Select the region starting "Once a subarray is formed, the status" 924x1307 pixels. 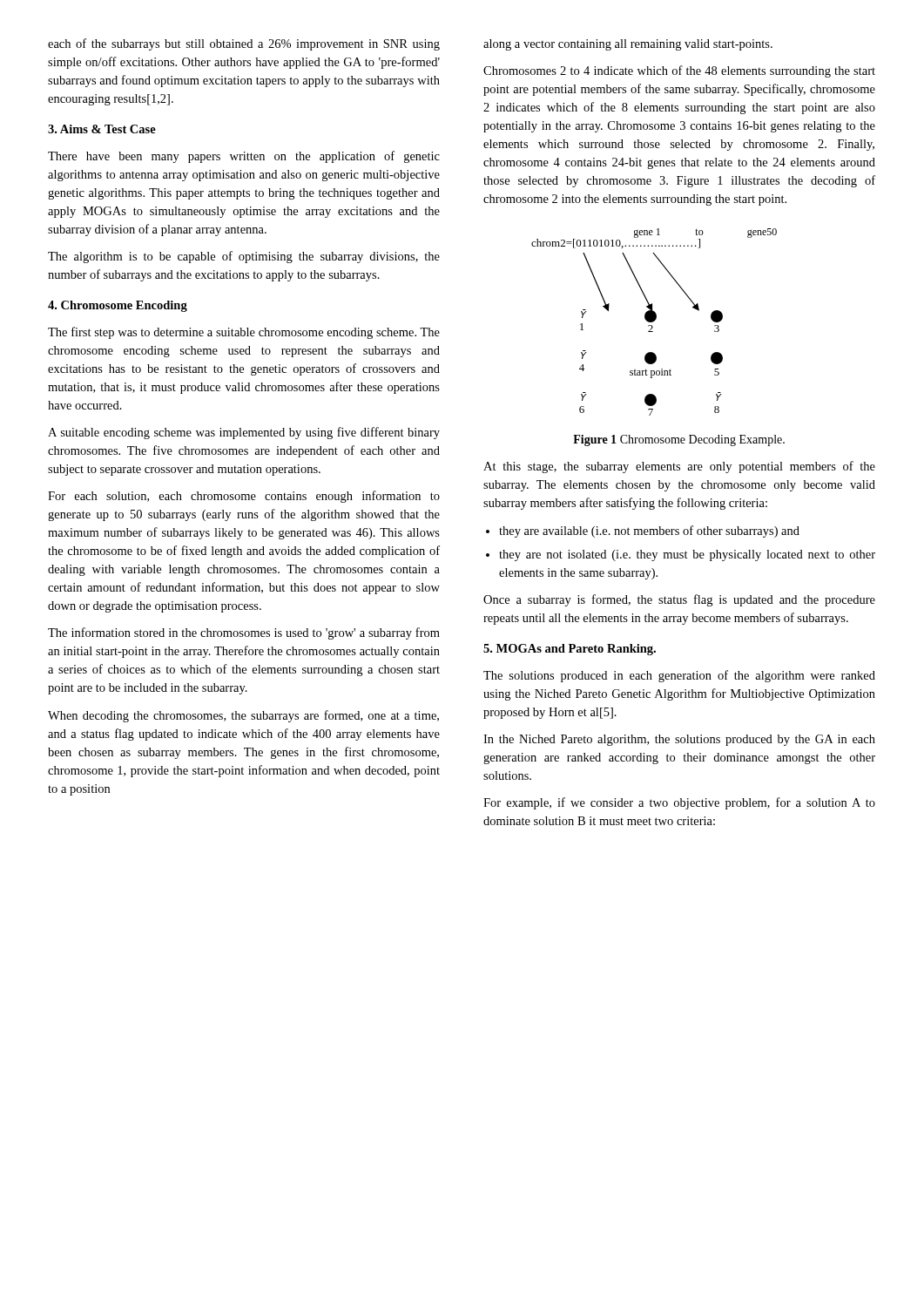tap(679, 609)
